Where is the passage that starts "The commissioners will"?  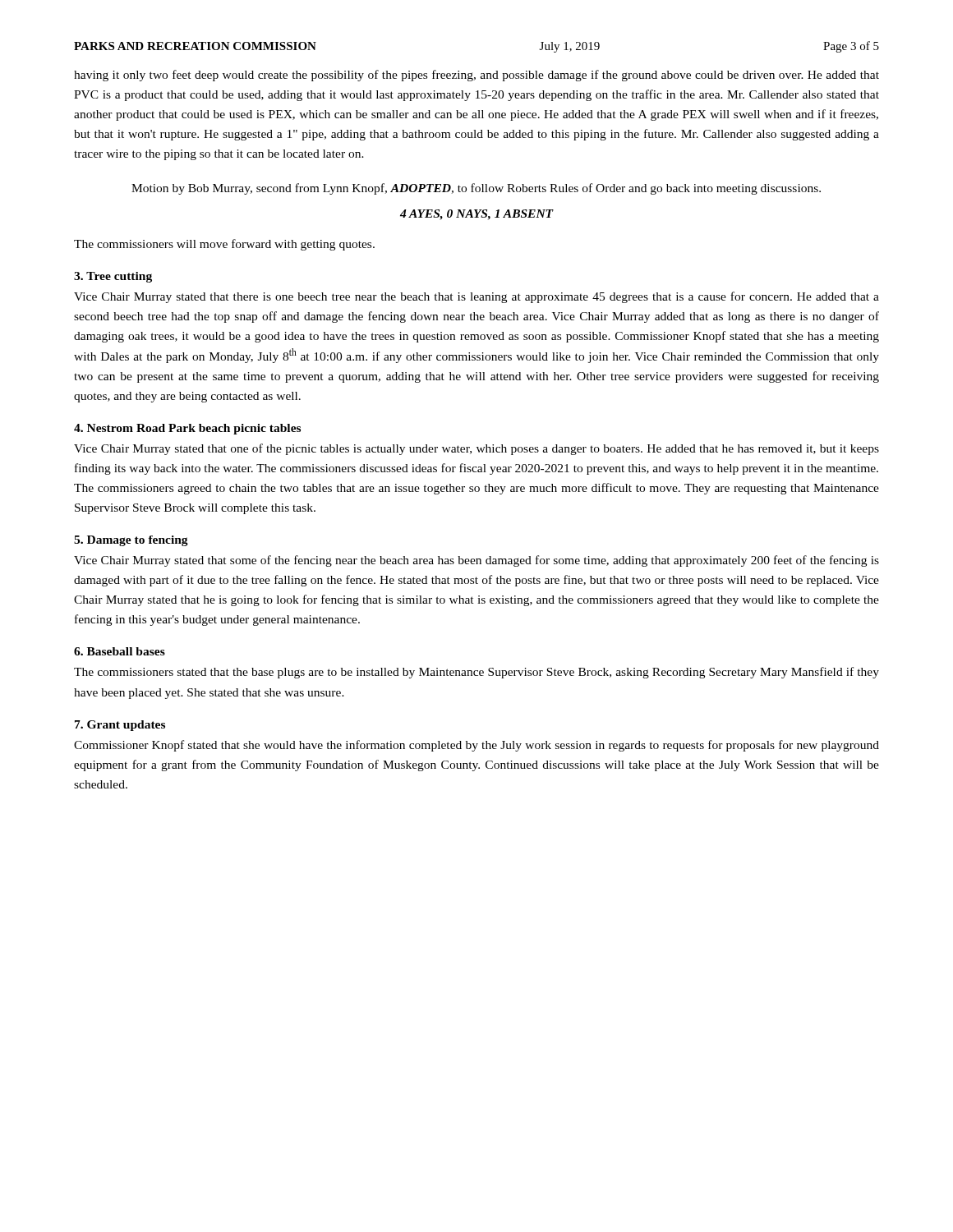pos(225,244)
